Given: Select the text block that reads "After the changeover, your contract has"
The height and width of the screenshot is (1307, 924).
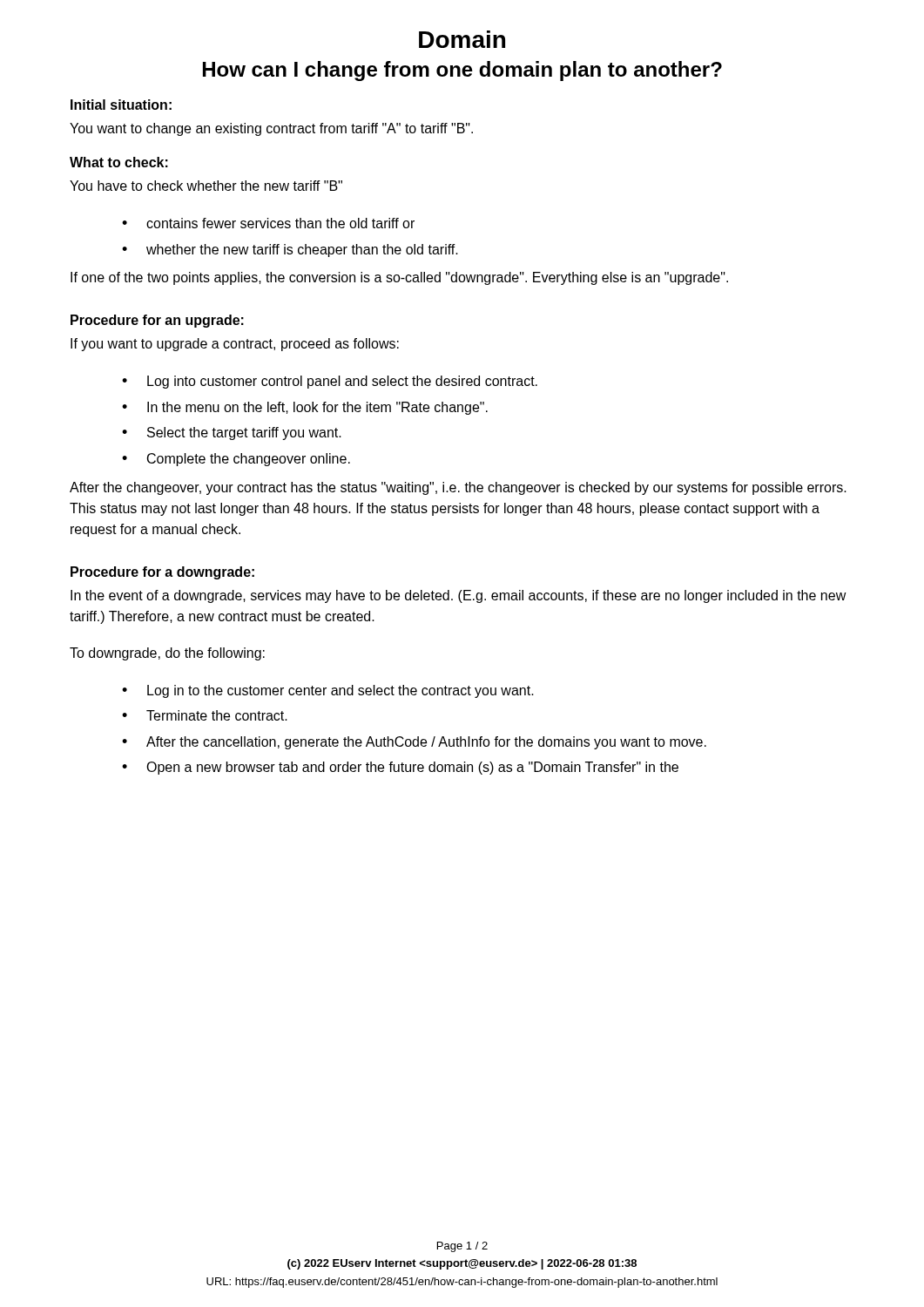Looking at the screenshot, I should (x=458, y=508).
